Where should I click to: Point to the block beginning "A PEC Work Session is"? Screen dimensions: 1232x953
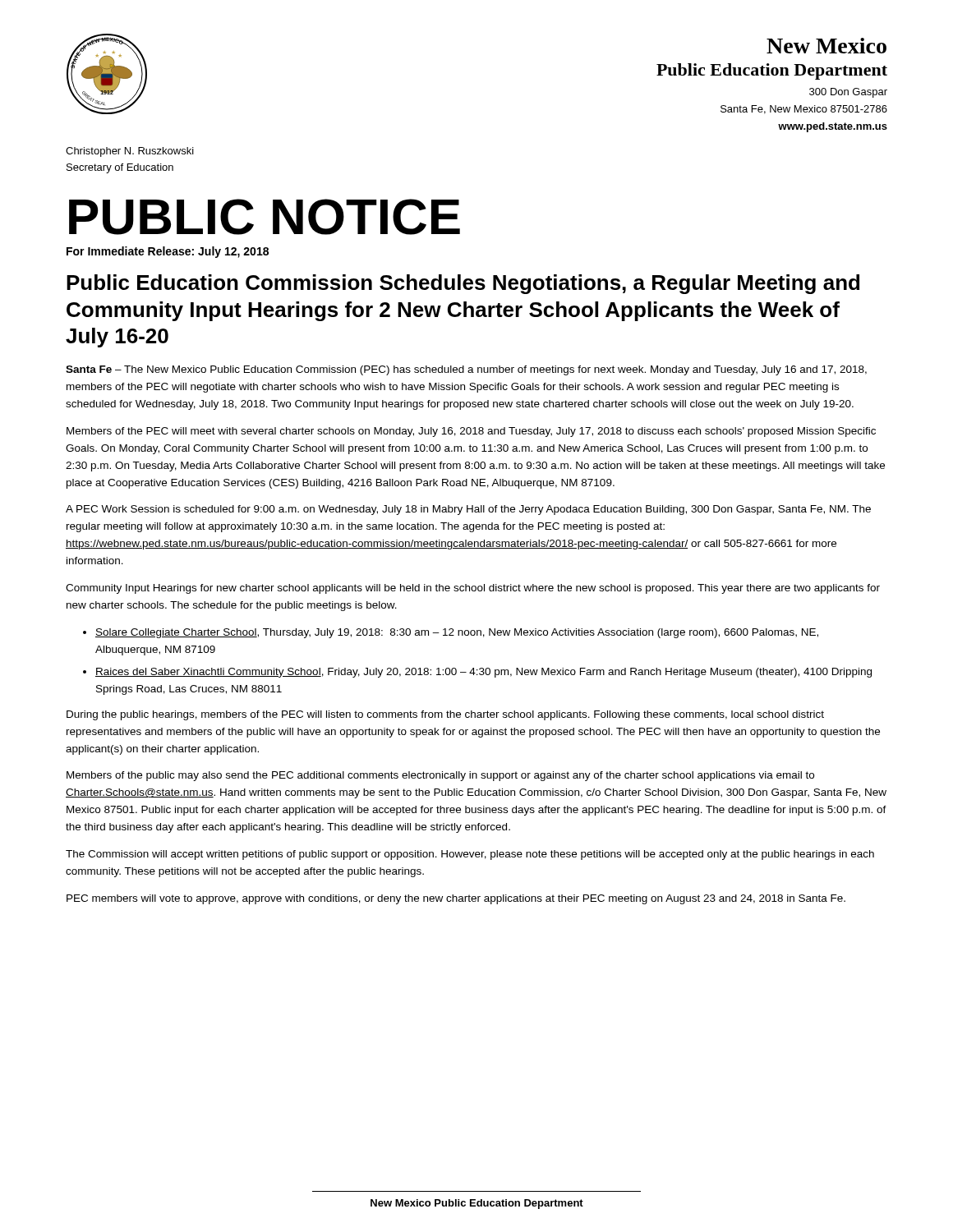click(x=469, y=535)
